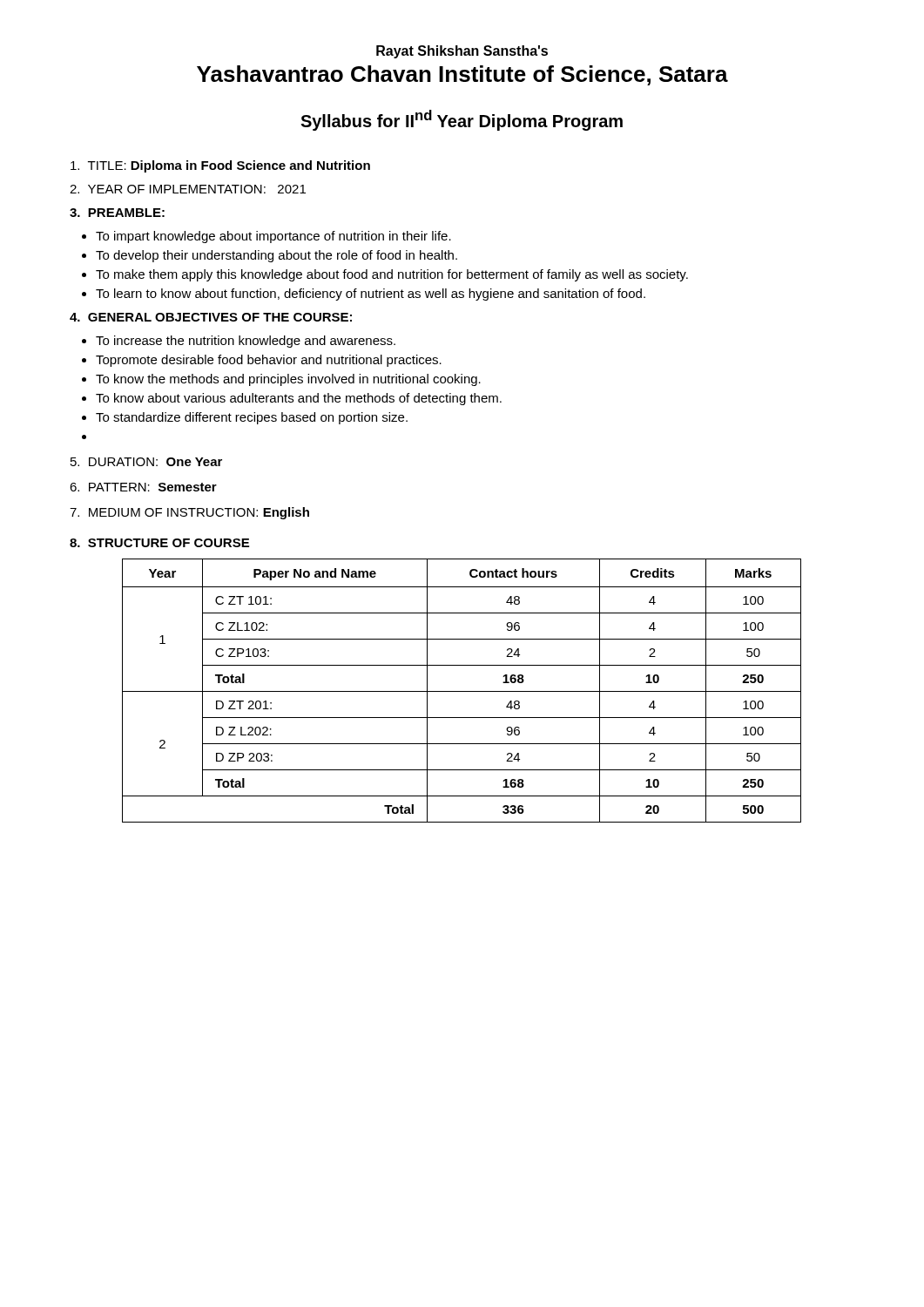Find the block starting "DURATION: One Year"
The height and width of the screenshot is (1307, 924).
[x=146, y=461]
